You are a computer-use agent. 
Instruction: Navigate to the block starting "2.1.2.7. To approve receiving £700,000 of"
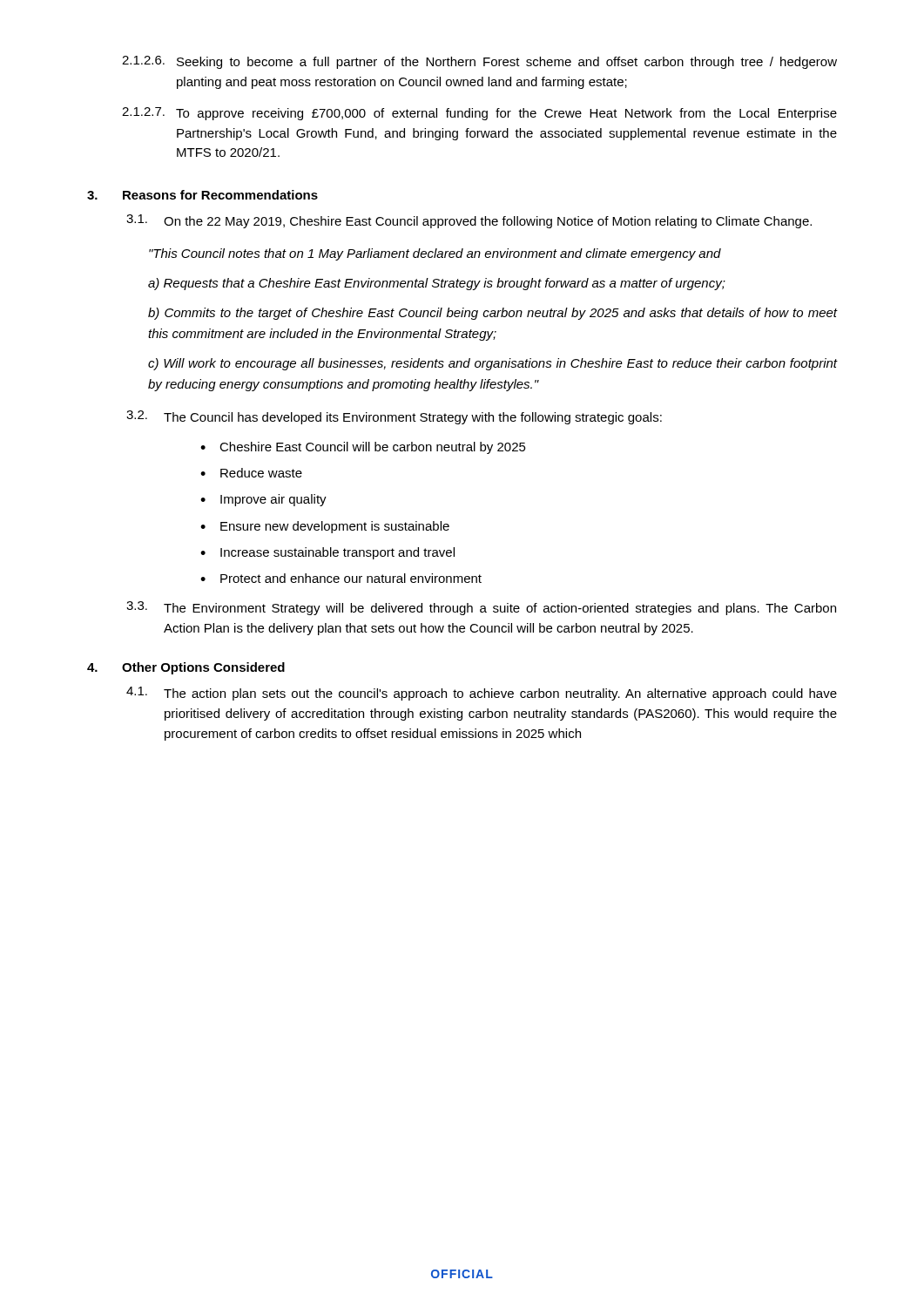coord(462,133)
